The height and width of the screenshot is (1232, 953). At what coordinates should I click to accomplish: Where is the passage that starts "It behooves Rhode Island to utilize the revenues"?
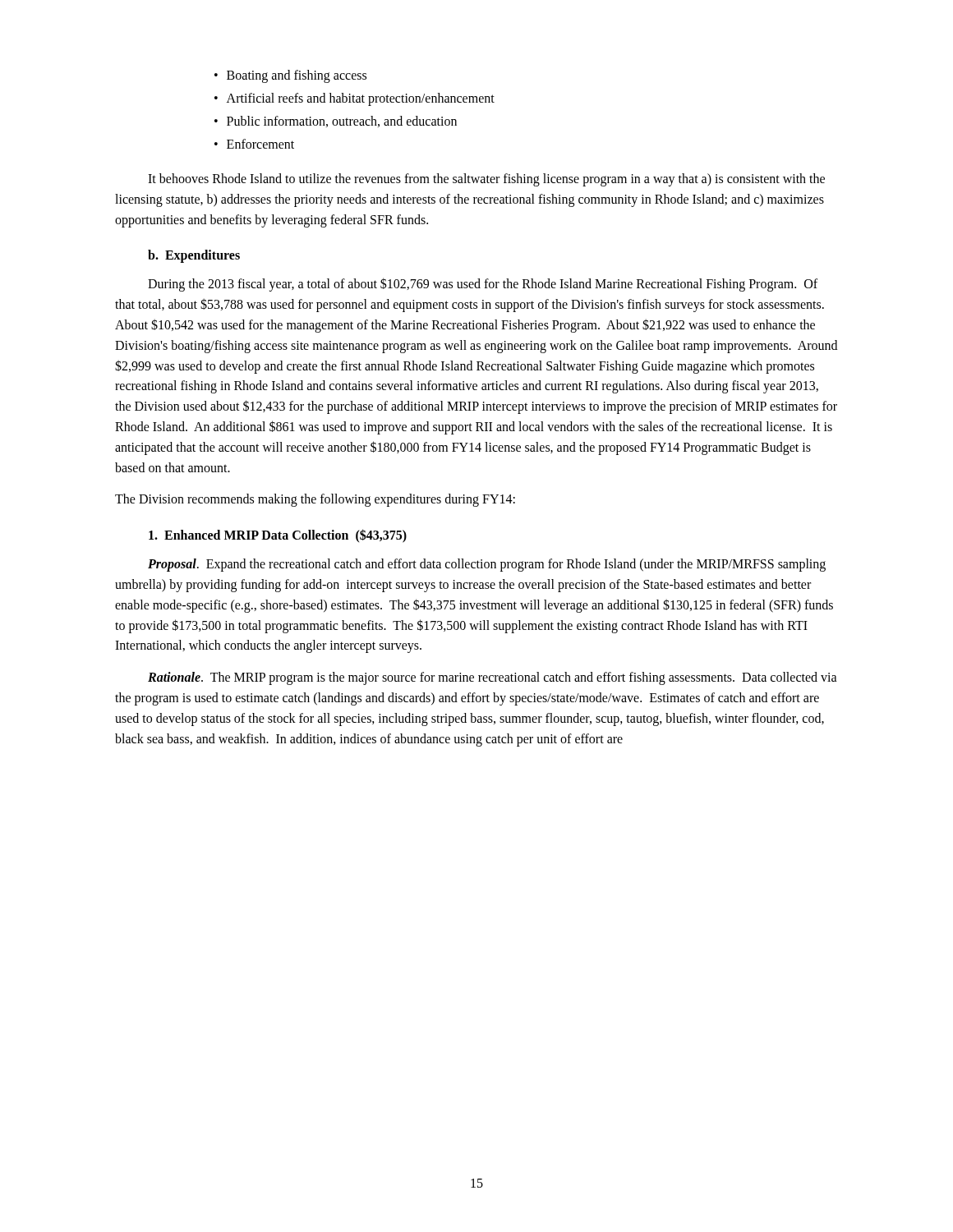coord(470,199)
